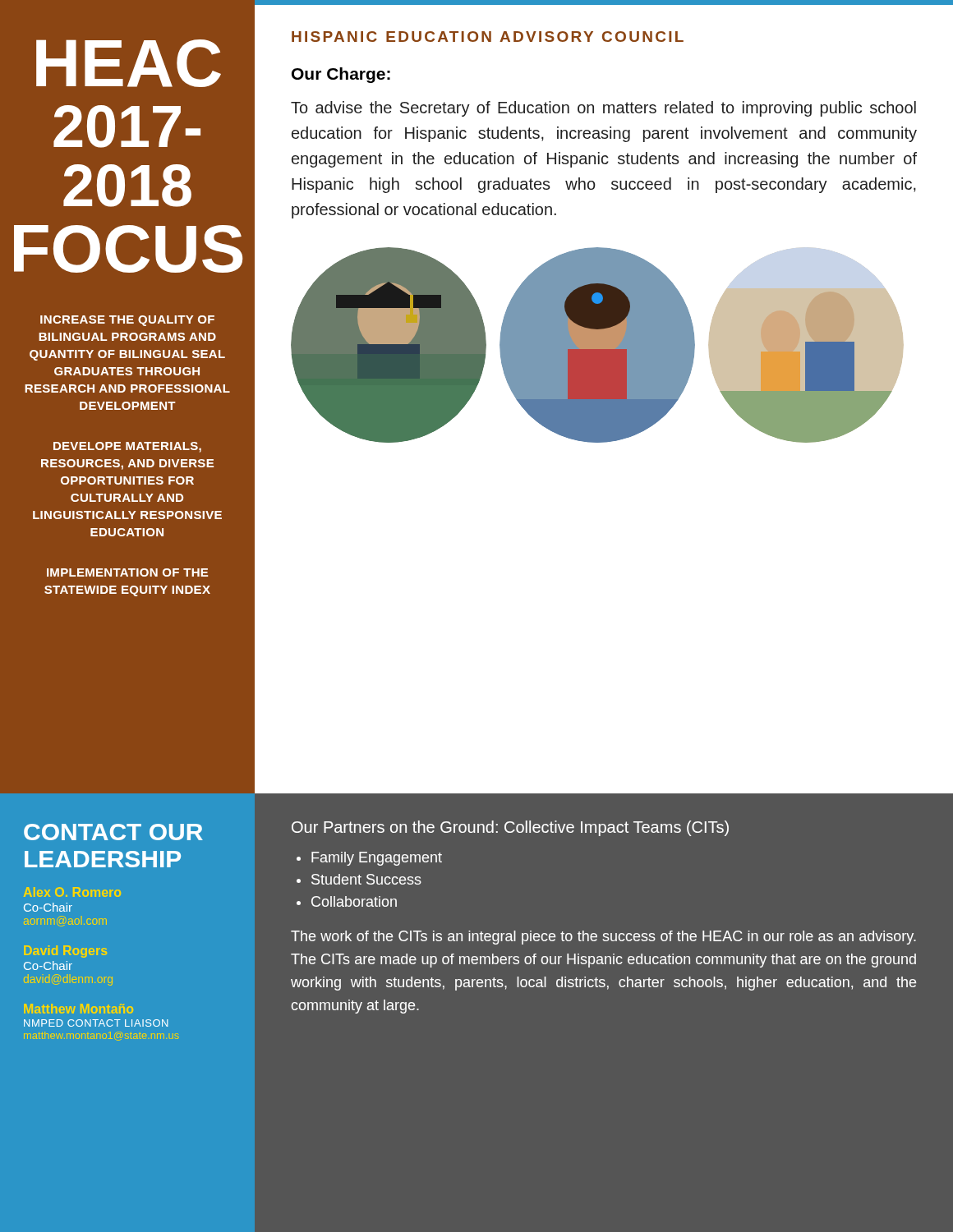Image resolution: width=953 pixels, height=1232 pixels.
Task: Find the photo
Action: click(604, 345)
